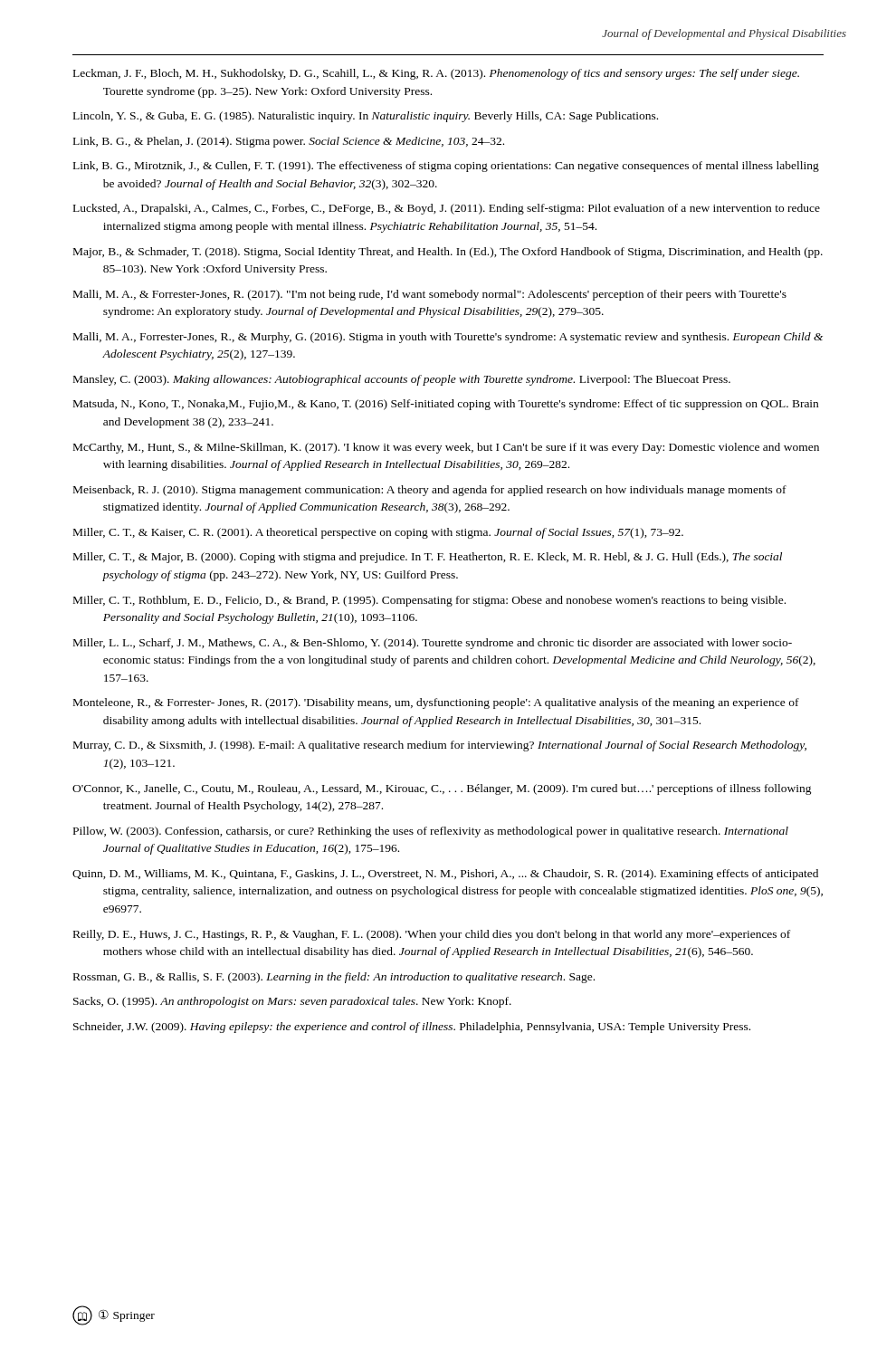Point to the block beginning "Monteleone, R., & Forrester- Jones, R. (2017). 'Disability"
The height and width of the screenshot is (1358, 896).
(448, 712)
